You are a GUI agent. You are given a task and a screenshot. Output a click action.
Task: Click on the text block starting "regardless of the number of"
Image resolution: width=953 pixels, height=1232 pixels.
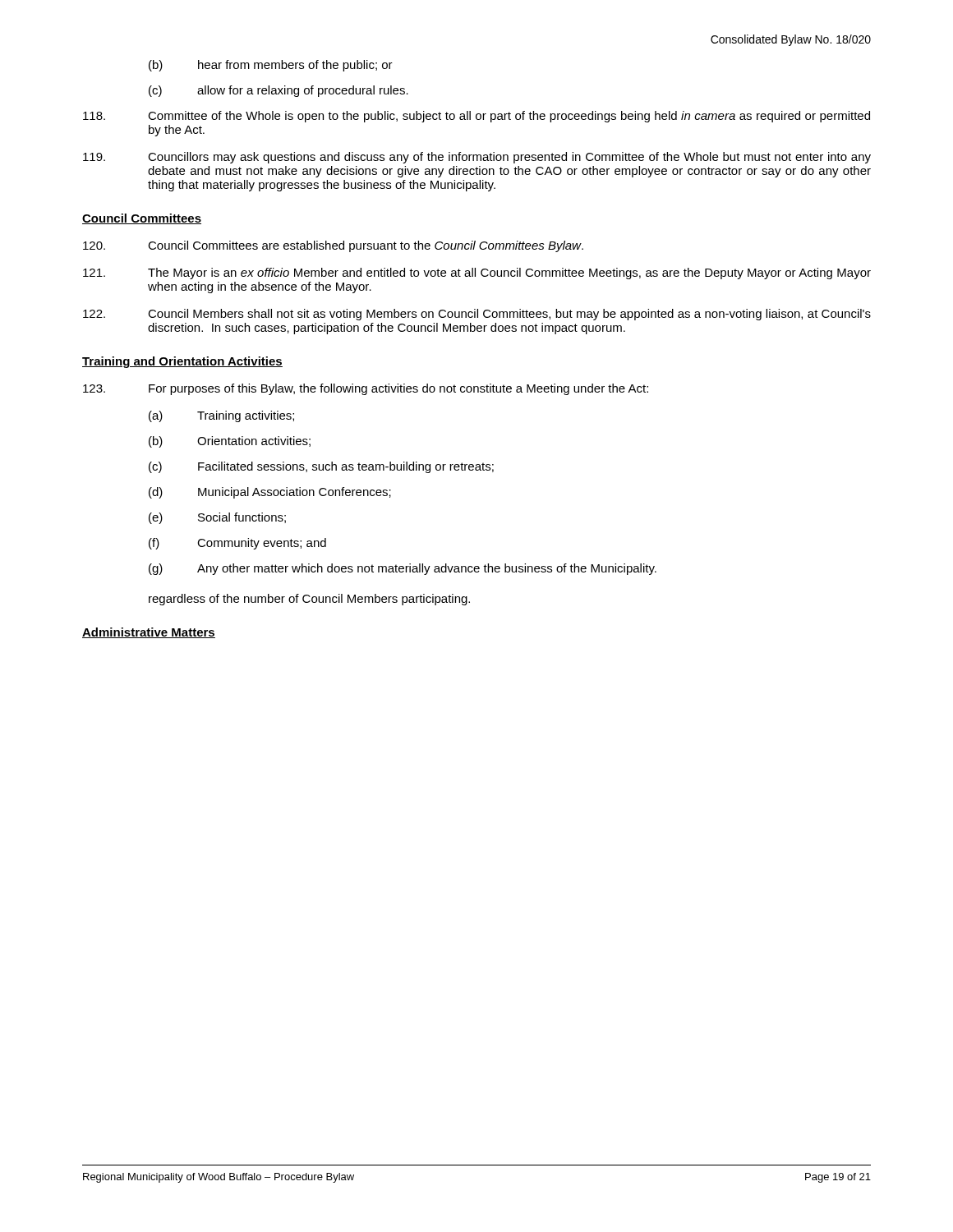[x=310, y=598]
